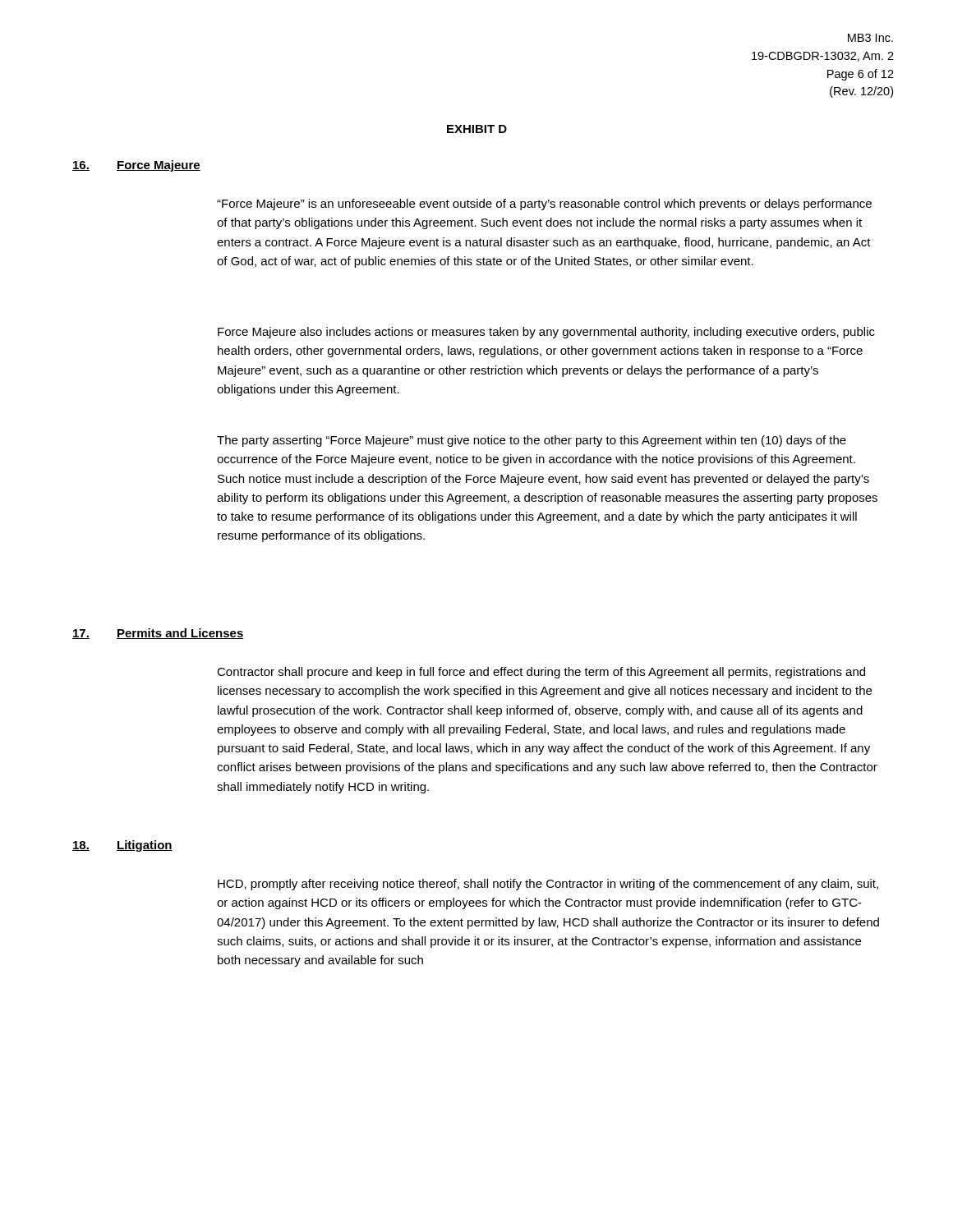The height and width of the screenshot is (1232, 953).
Task: Locate the element starting "The party asserting “Force Majeure” must"
Action: coord(547,488)
